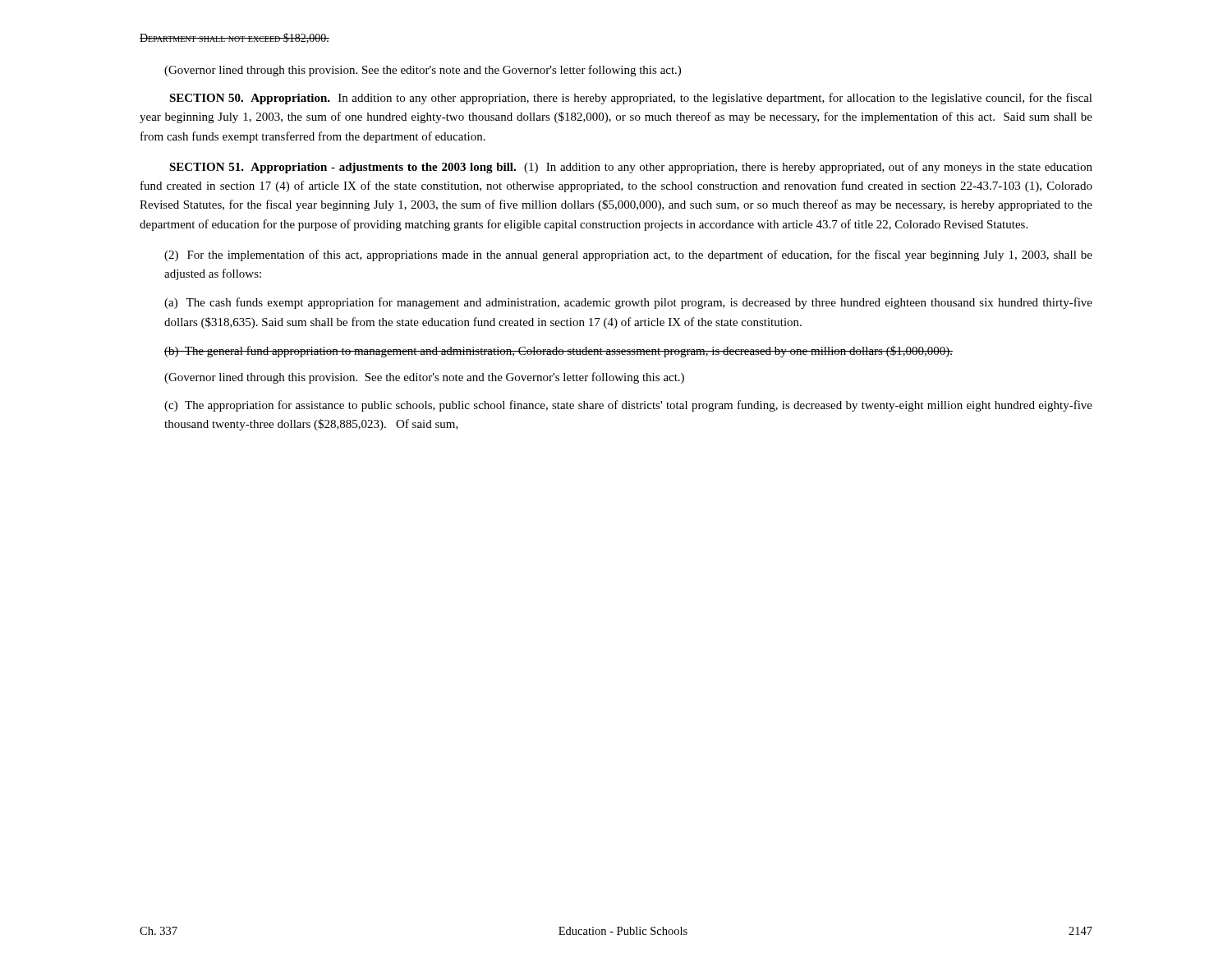Locate the passage starting "Department shall not exceed"
Screen dimensions: 953x1232
[234, 39]
